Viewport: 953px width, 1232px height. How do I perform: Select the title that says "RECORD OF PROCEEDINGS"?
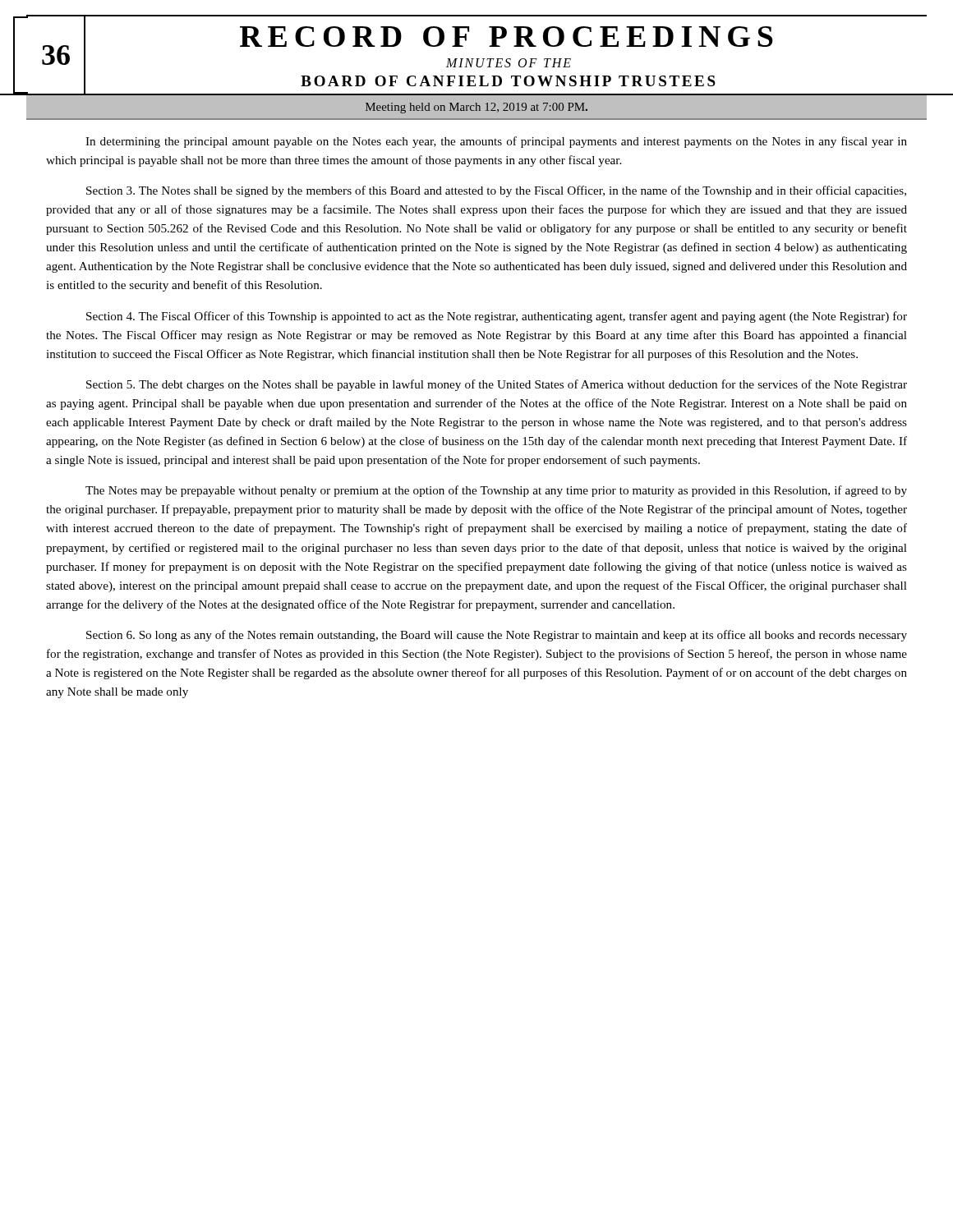click(509, 37)
